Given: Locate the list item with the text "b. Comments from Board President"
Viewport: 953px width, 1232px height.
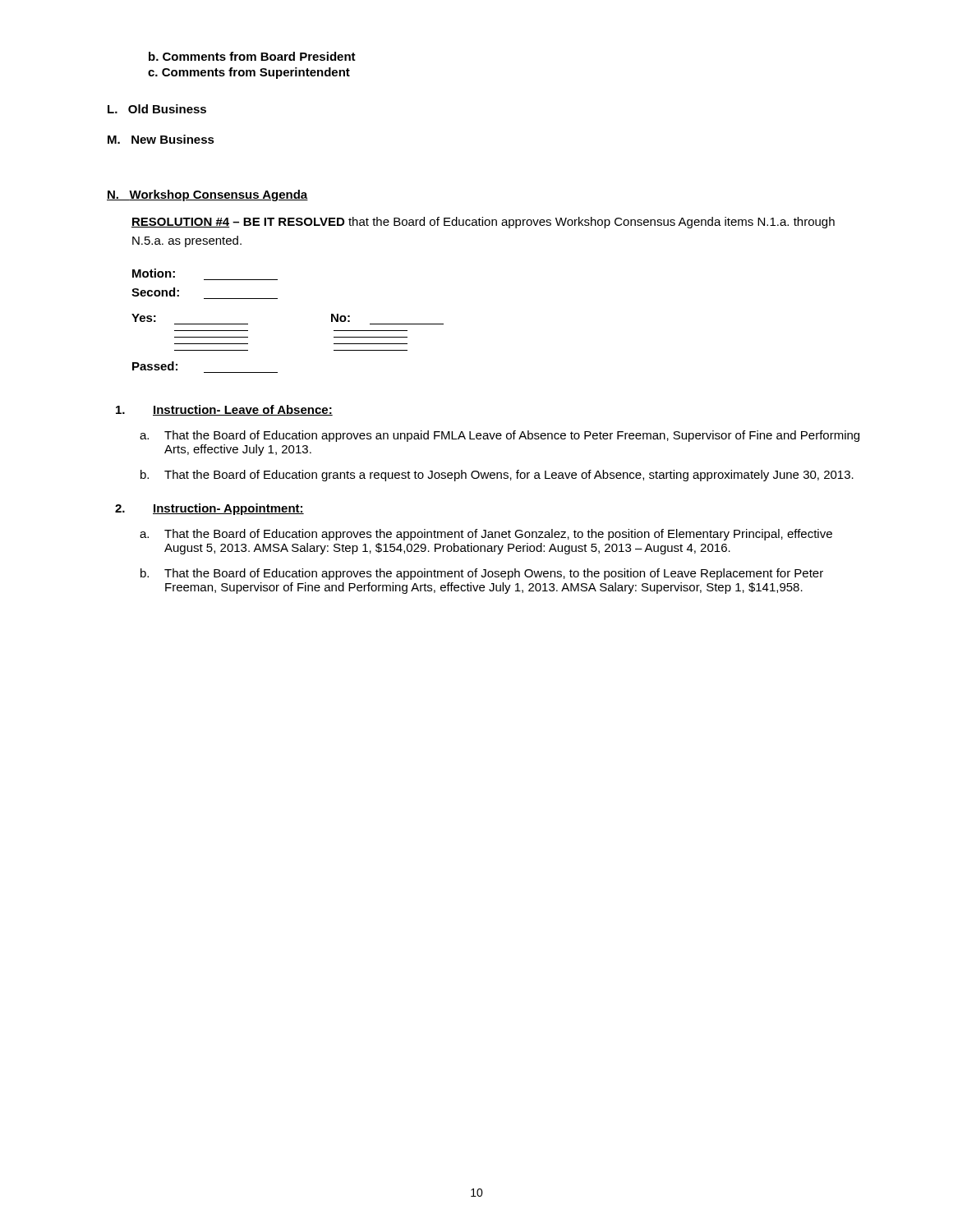Looking at the screenshot, I should [x=252, y=56].
